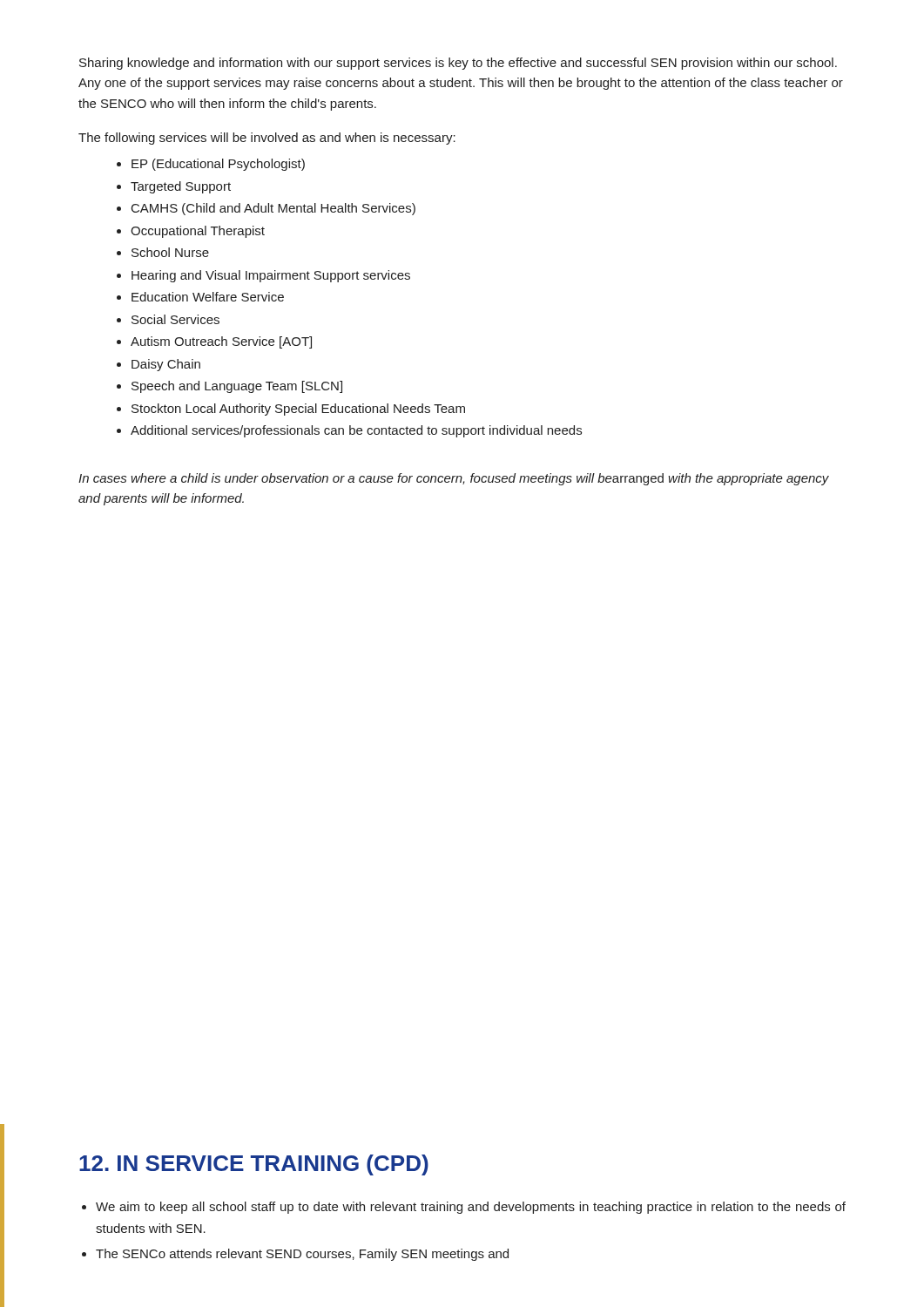Point to "EP (Educational Psychologist)"
The width and height of the screenshot is (924, 1307).
pos(218,165)
